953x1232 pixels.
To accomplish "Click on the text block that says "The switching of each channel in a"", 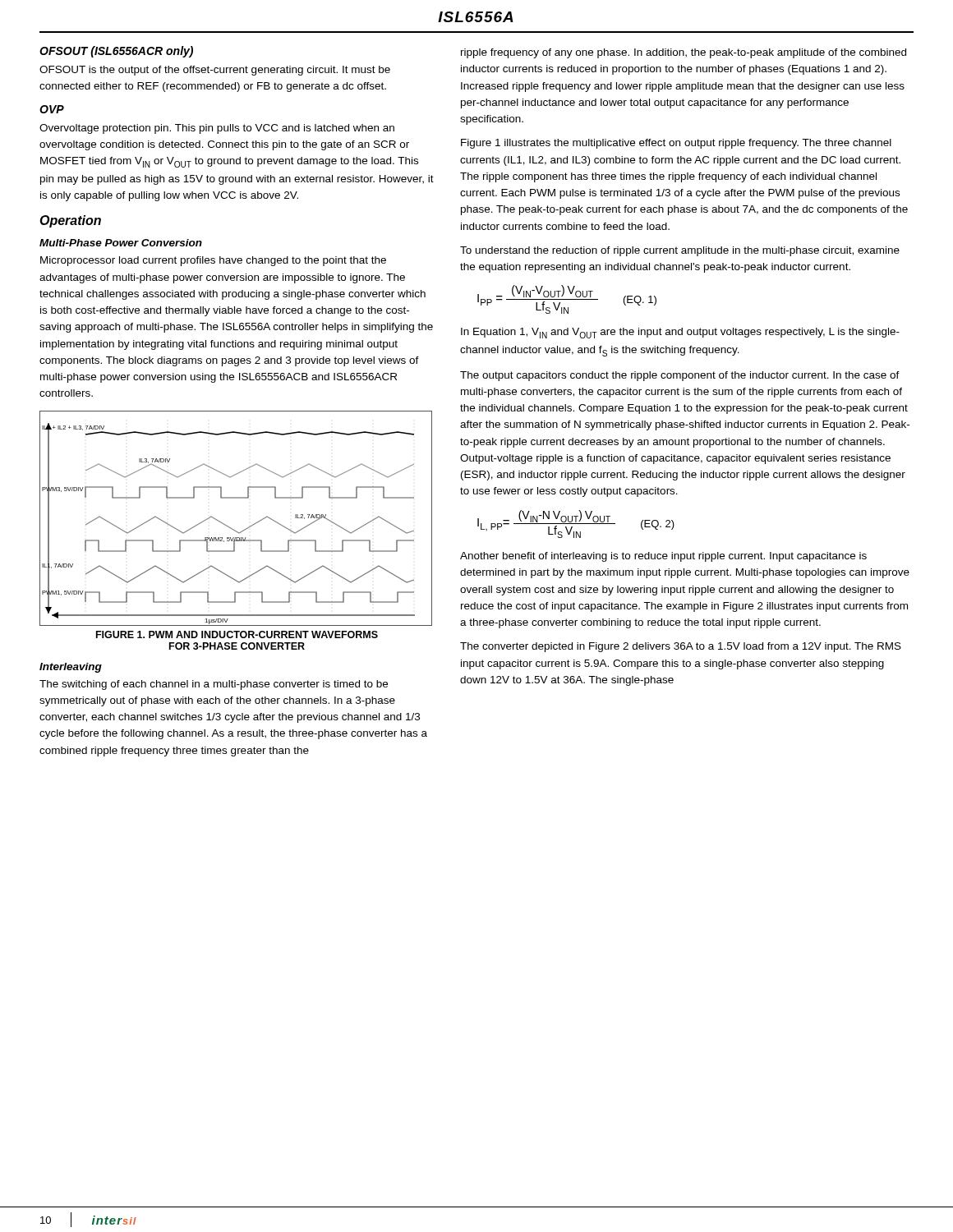I will 233,717.
